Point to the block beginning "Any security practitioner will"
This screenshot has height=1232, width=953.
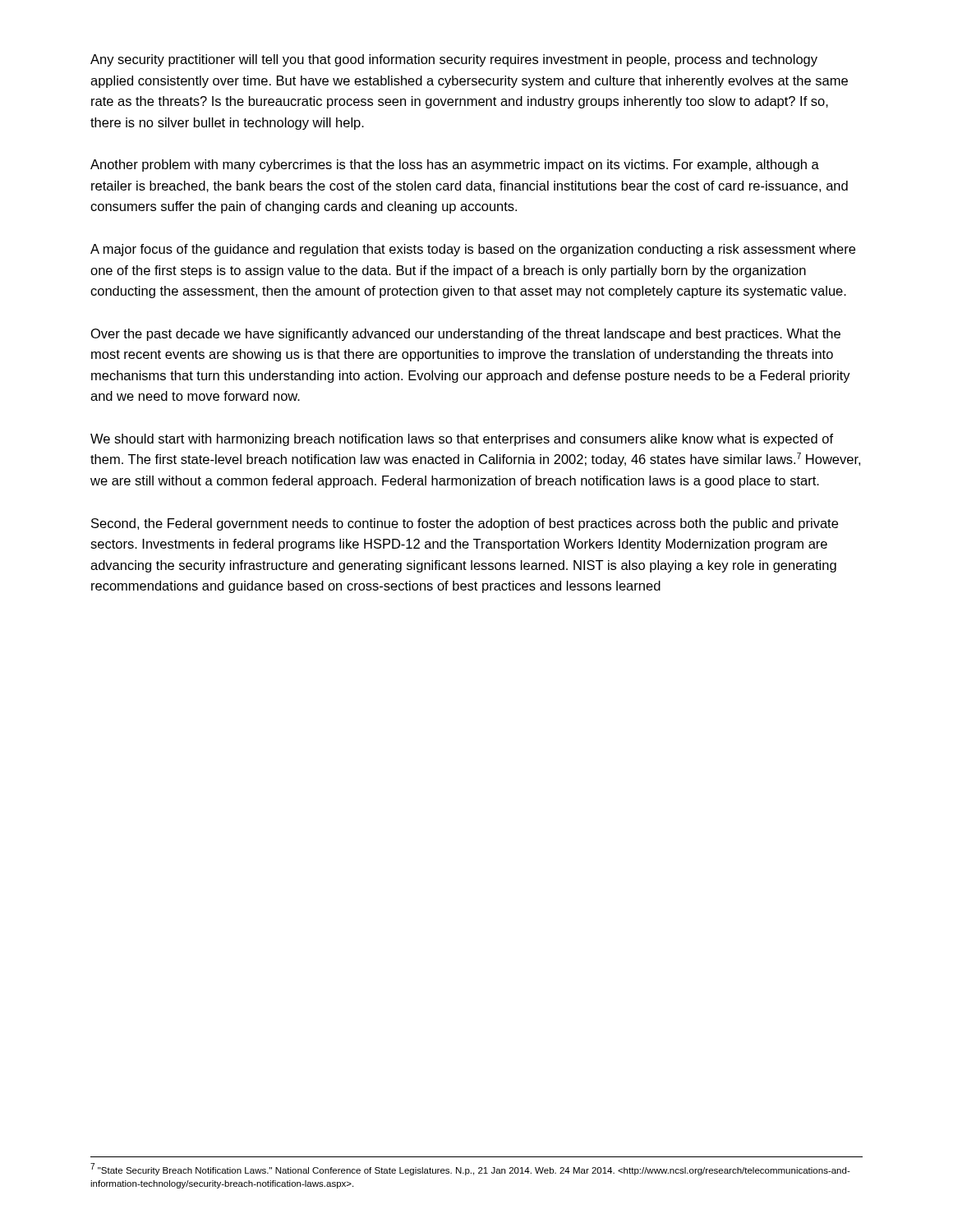pos(469,91)
